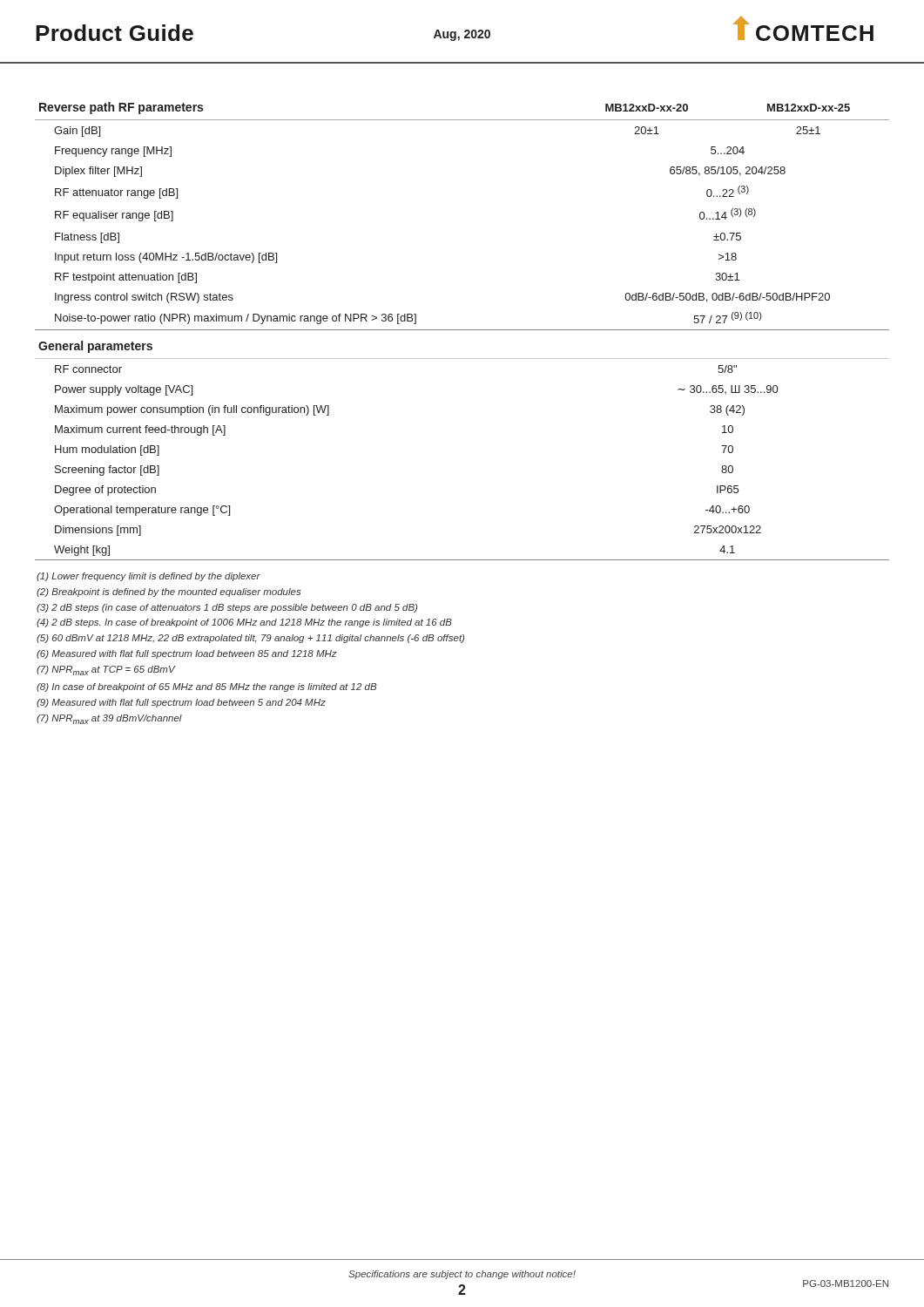Locate the footnote that says "(3) 2 dB steps (in case of attenuators"
Image resolution: width=924 pixels, height=1307 pixels.
pos(227,607)
